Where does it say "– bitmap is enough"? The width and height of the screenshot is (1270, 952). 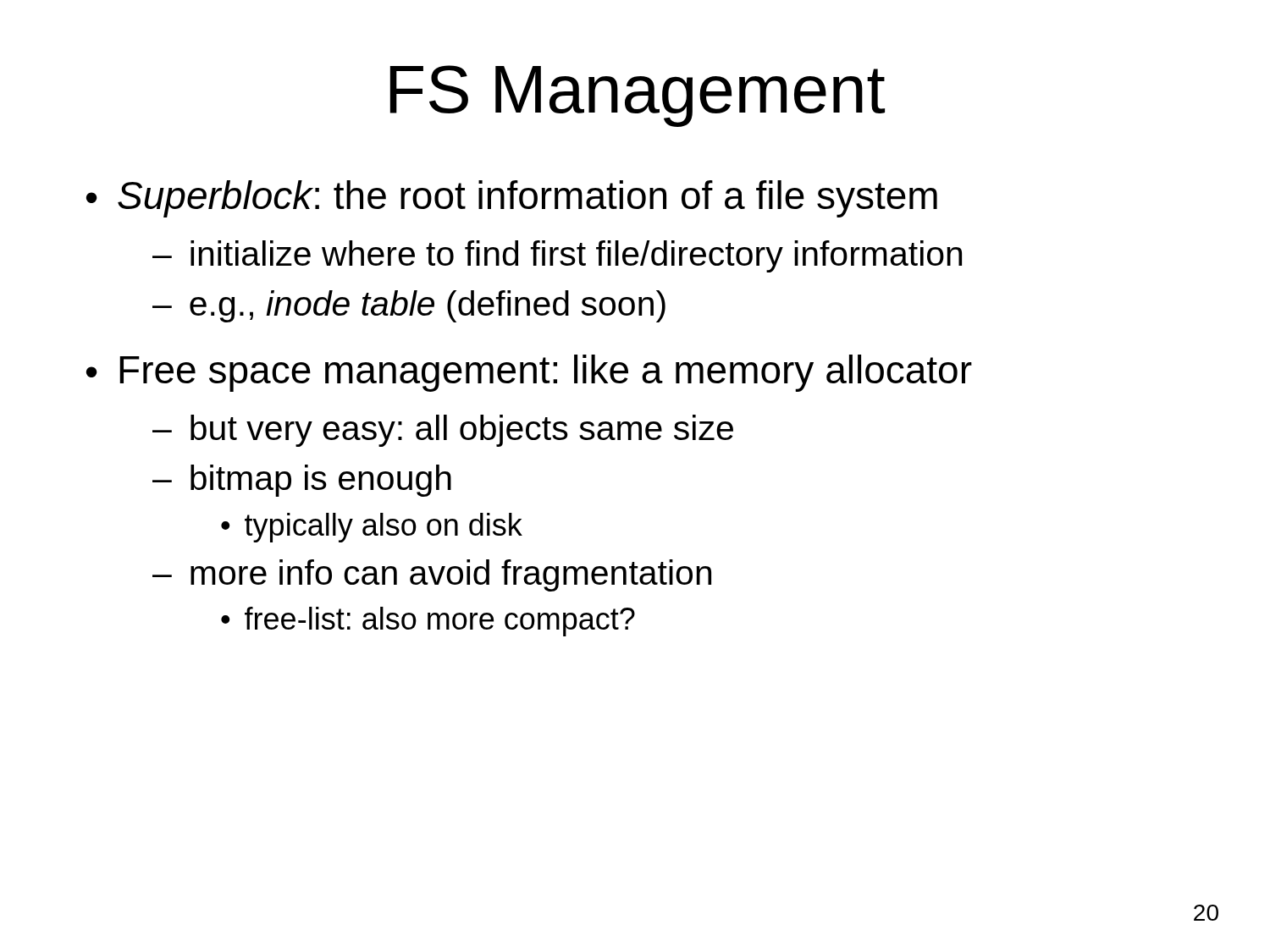tap(303, 479)
